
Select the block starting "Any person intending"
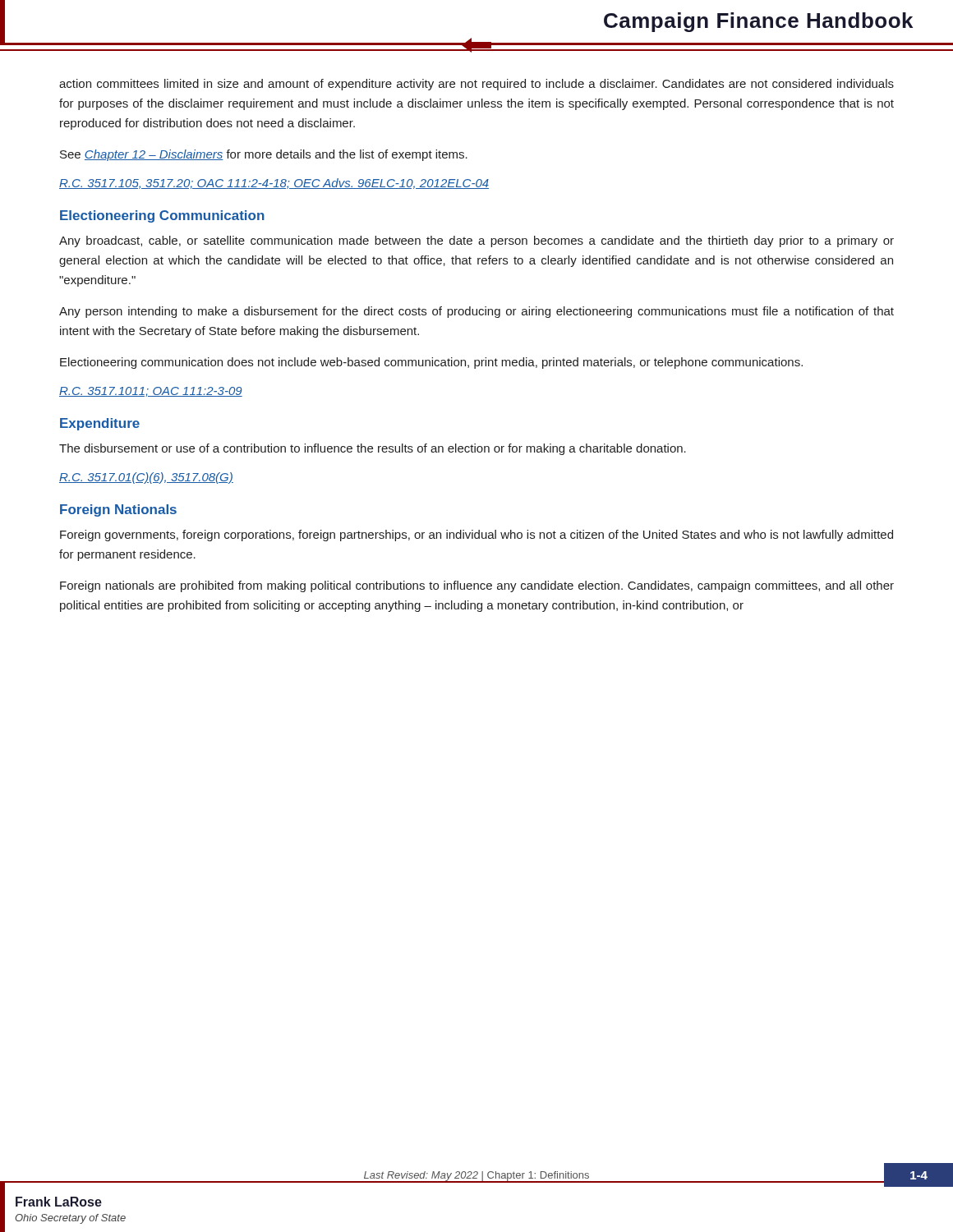click(476, 321)
